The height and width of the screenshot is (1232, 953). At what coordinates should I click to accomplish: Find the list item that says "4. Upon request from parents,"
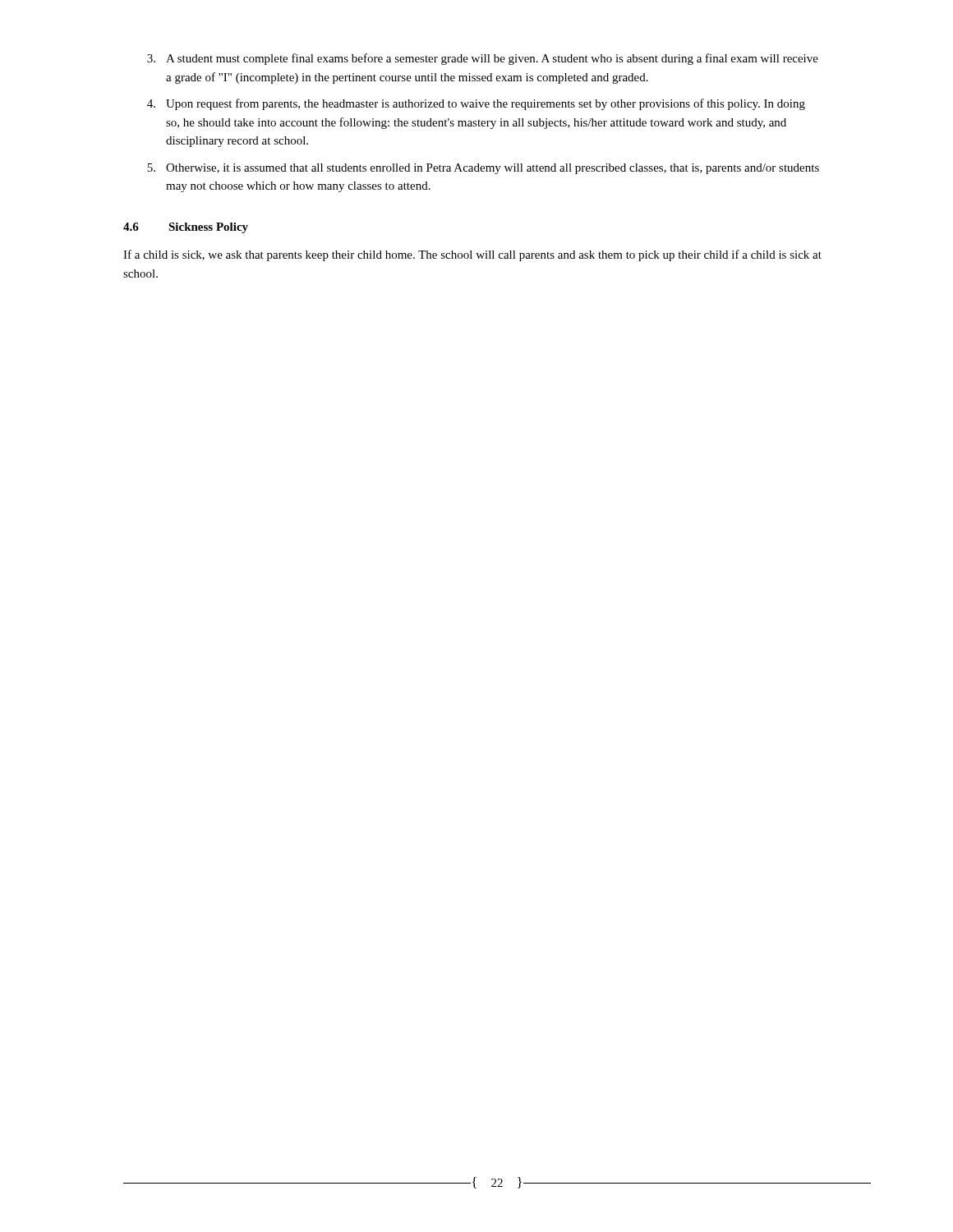pos(472,122)
